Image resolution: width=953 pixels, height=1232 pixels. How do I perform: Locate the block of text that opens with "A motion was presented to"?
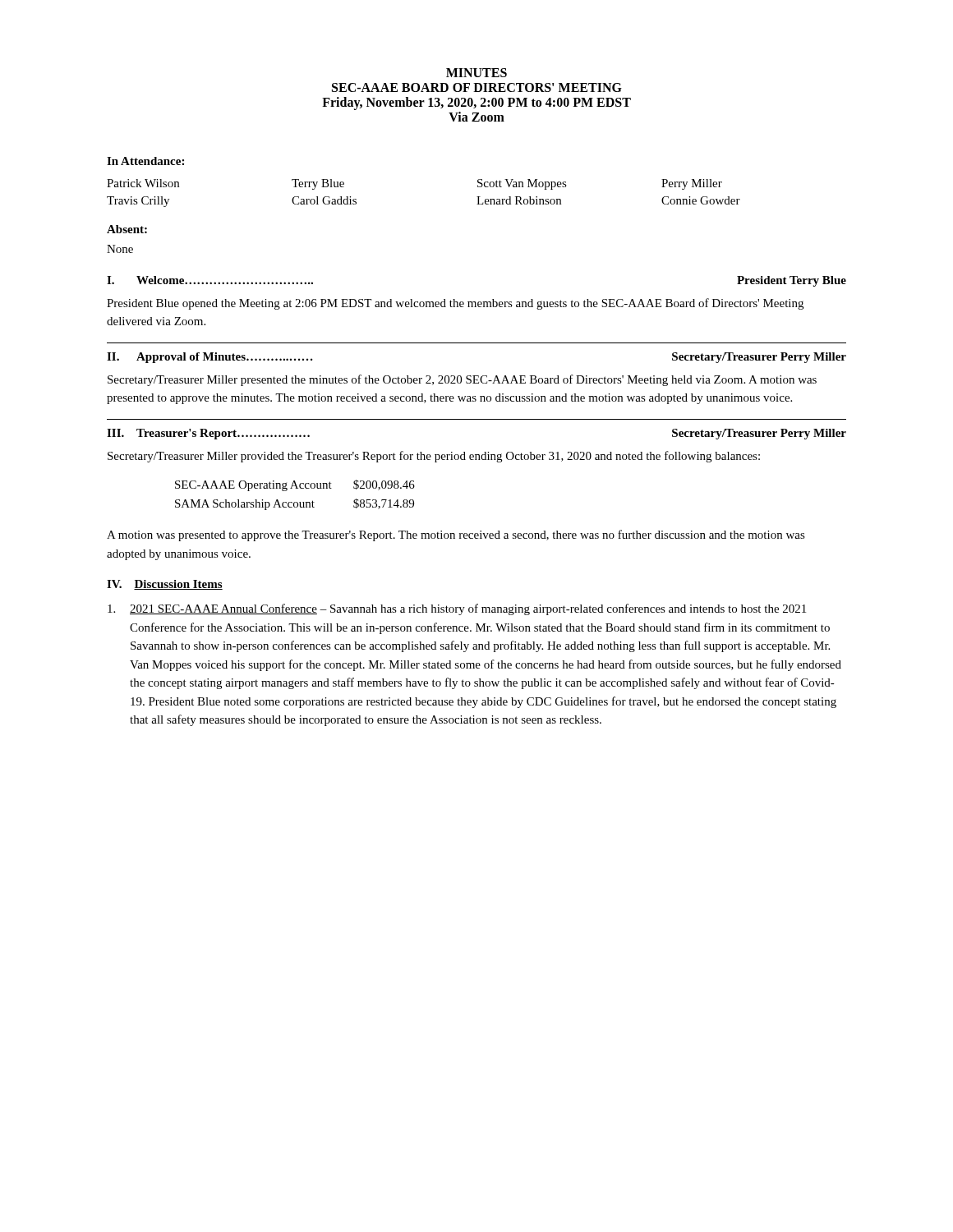tap(456, 544)
